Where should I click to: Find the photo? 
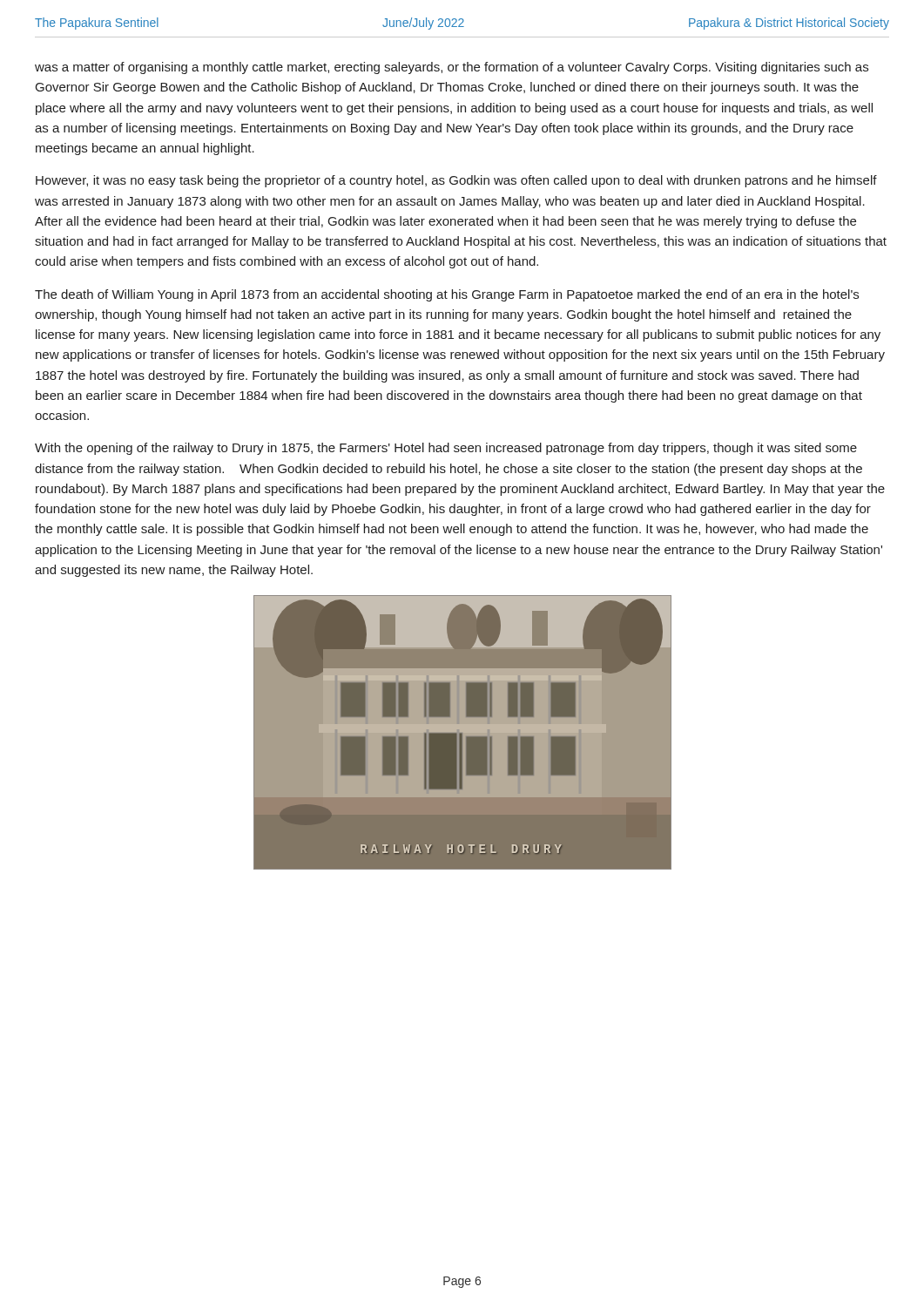(462, 732)
